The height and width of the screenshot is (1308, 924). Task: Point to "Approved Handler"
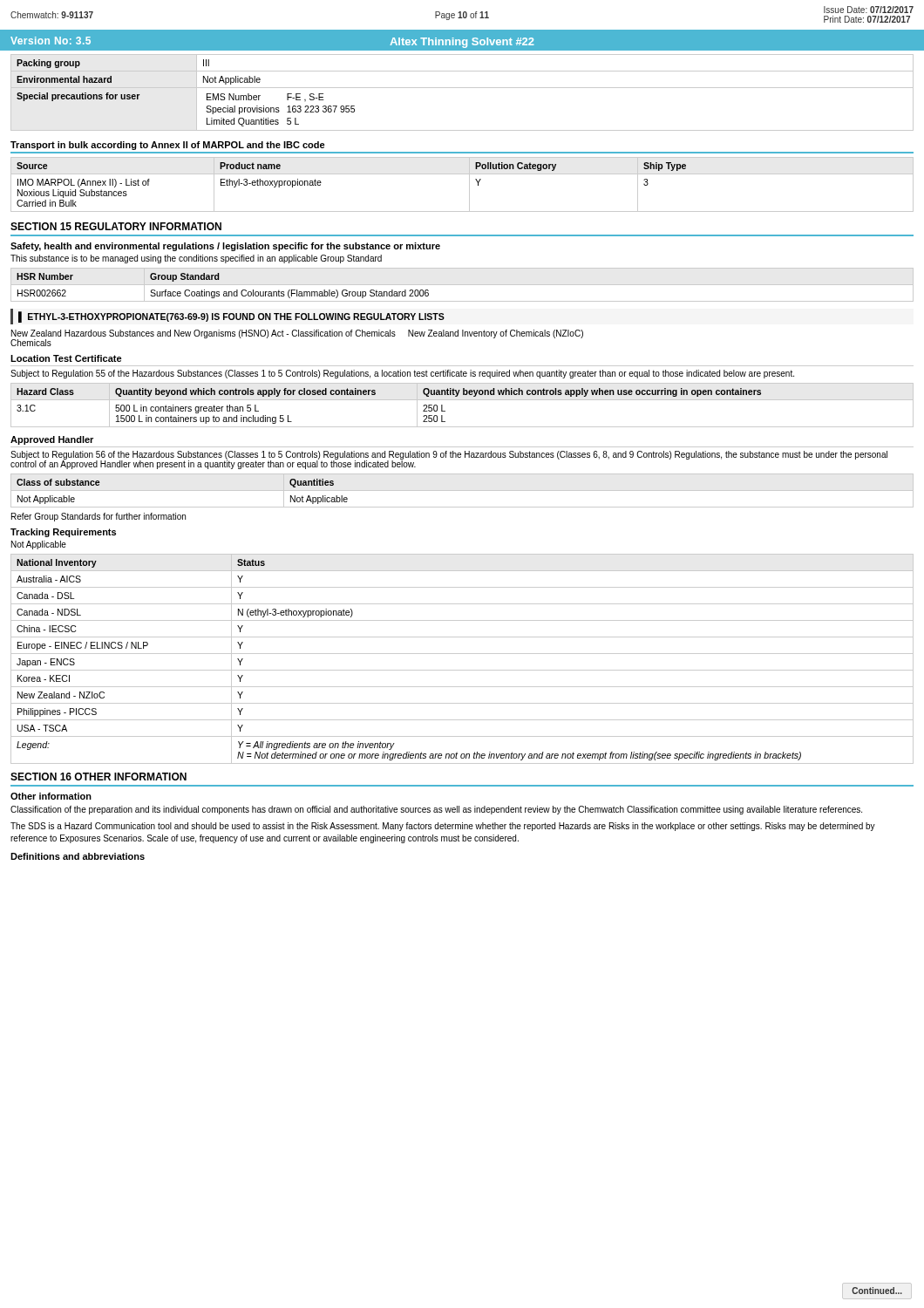point(52,439)
